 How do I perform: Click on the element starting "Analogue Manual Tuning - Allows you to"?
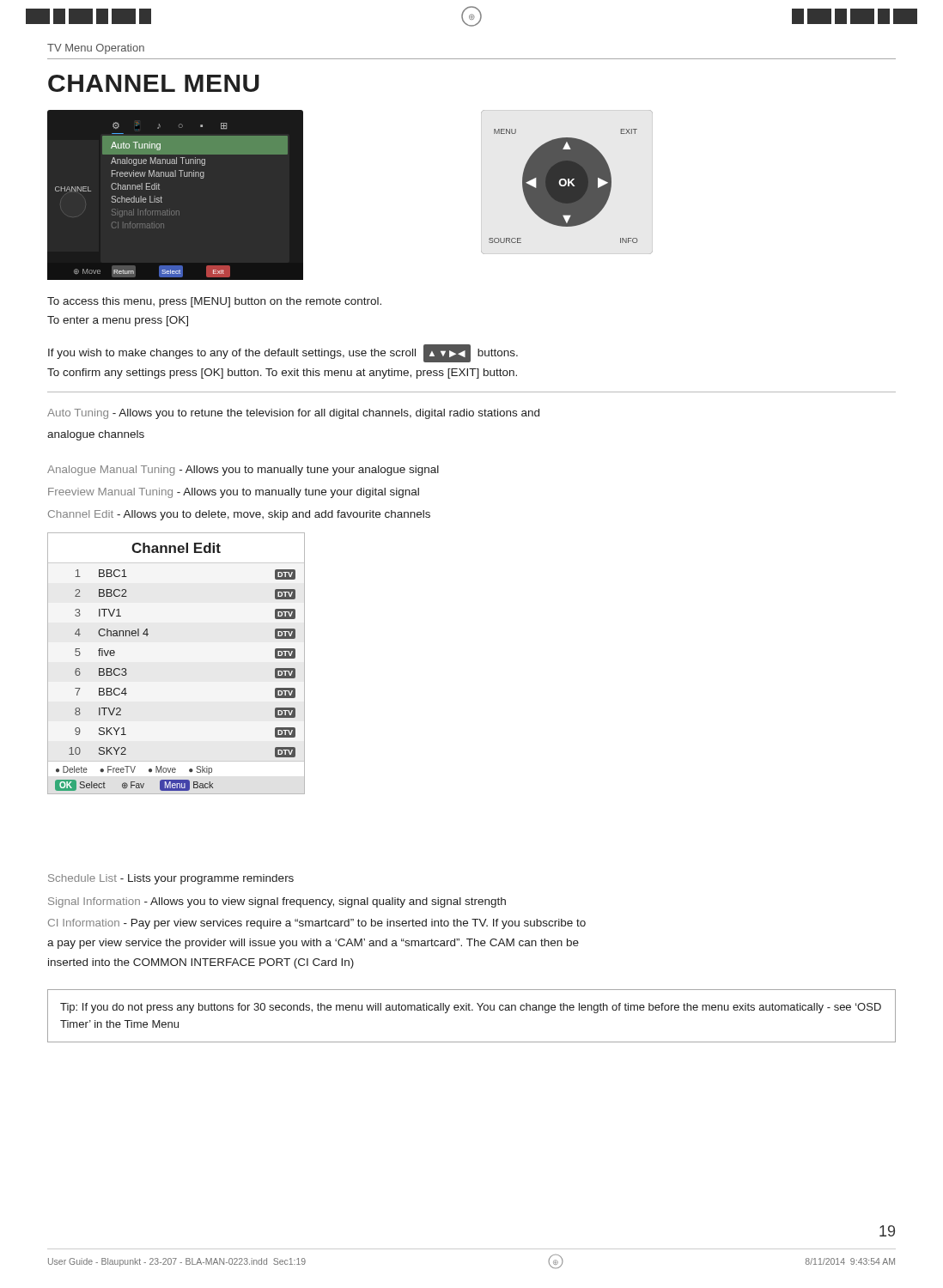[x=243, y=469]
